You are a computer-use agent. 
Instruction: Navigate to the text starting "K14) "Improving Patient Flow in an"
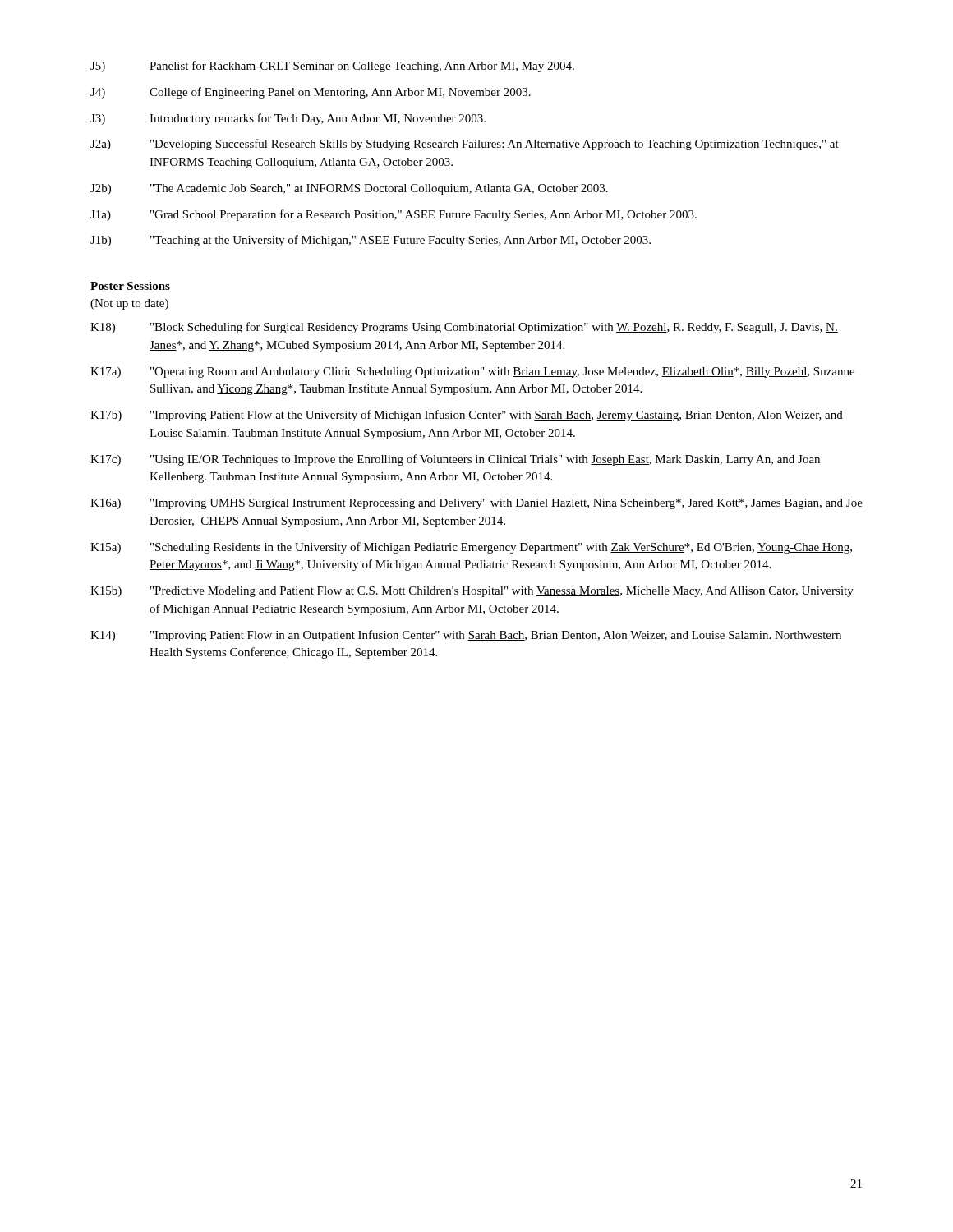476,644
